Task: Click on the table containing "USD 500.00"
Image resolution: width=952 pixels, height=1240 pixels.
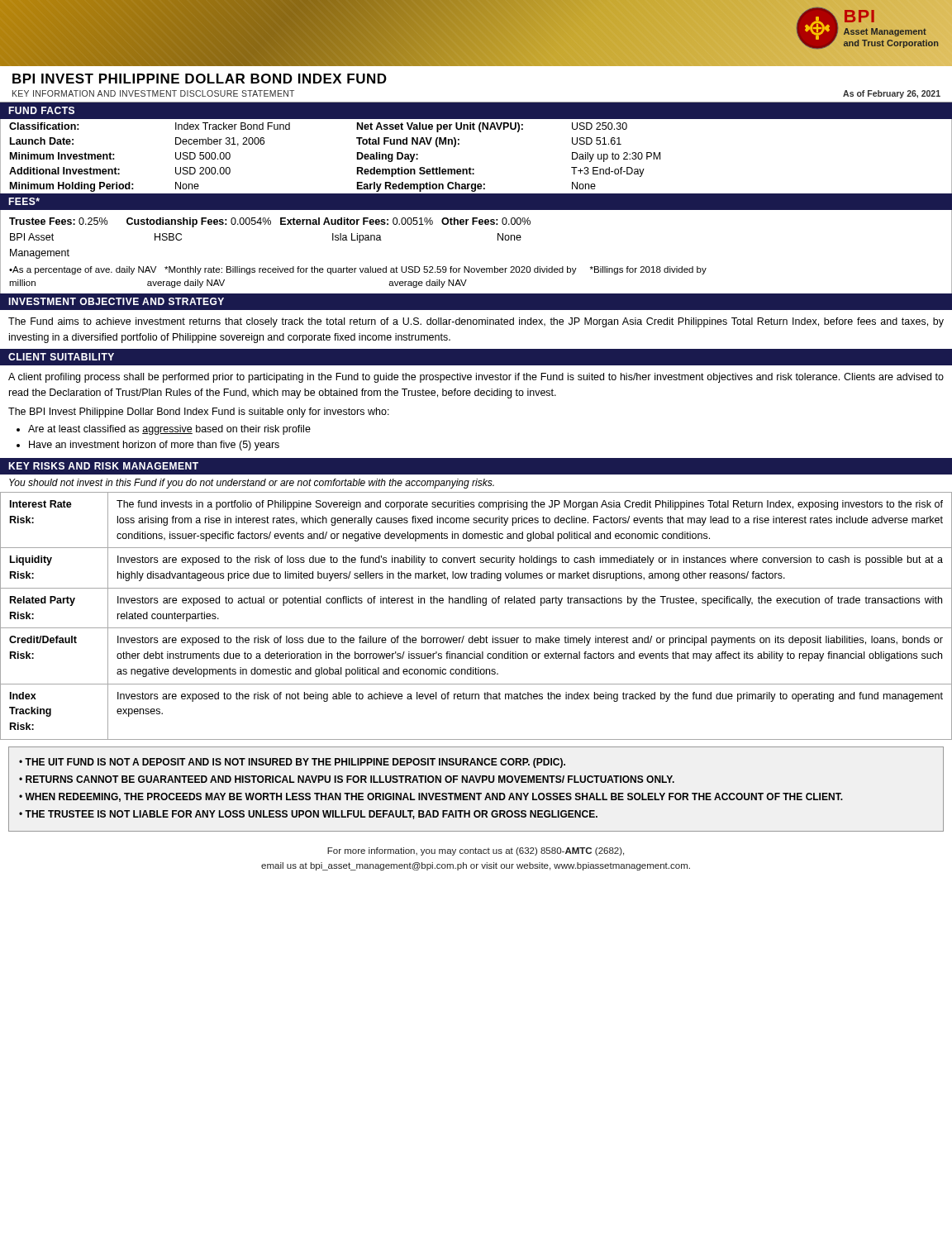Action: [x=476, y=156]
